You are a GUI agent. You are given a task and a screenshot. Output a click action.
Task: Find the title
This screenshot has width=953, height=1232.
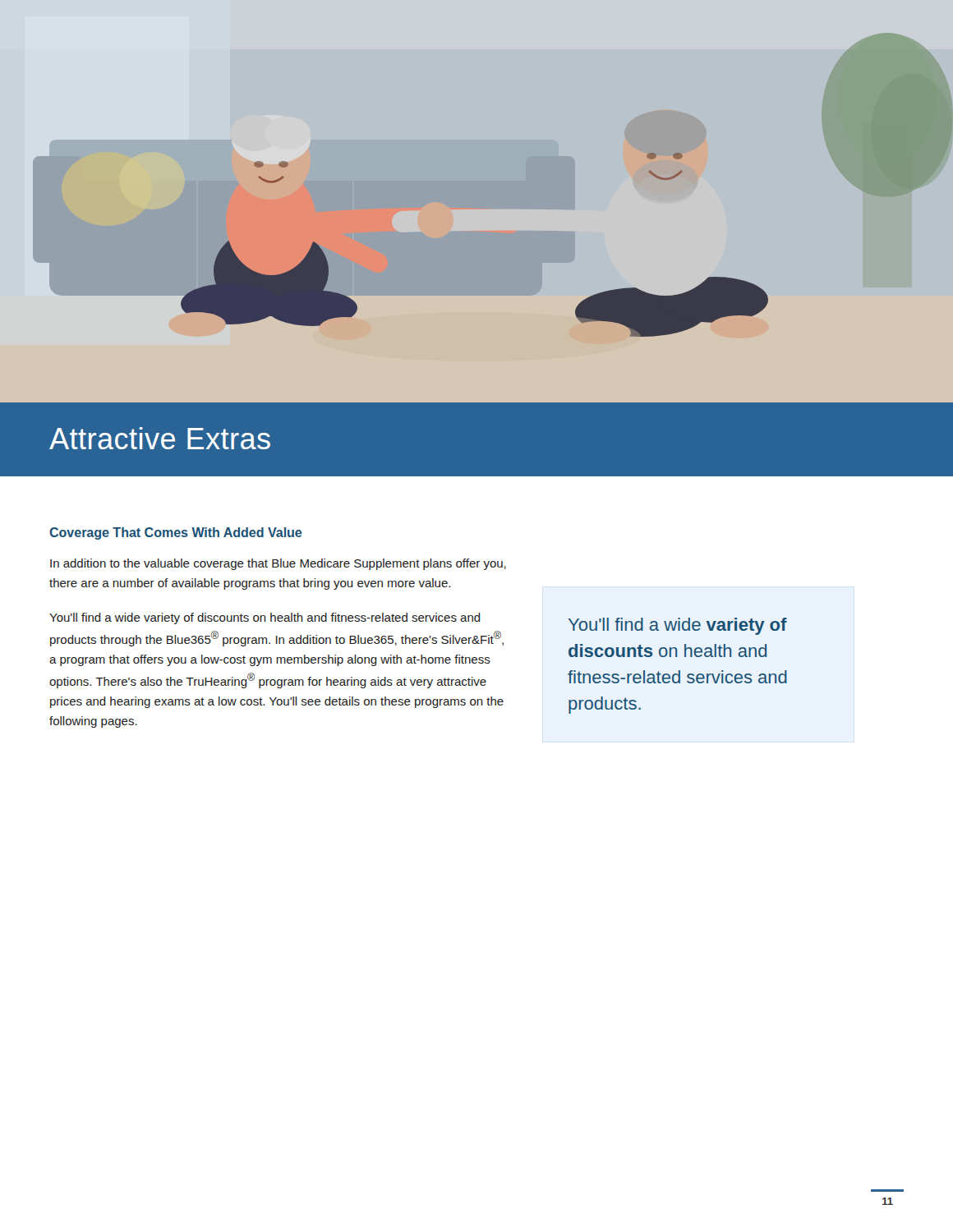(160, 439)
